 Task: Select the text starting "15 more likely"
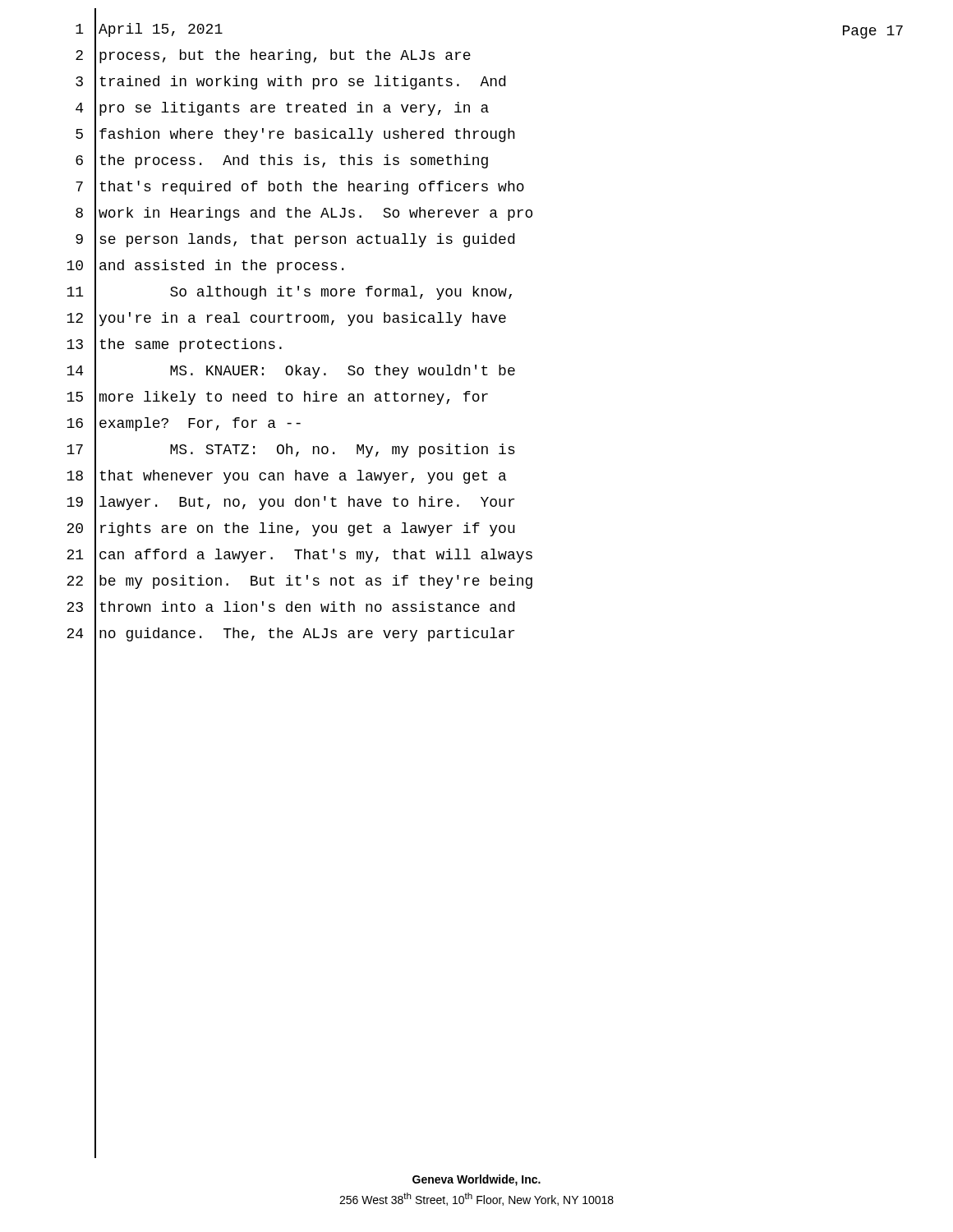pyautogui.click(x=476, y=398)
